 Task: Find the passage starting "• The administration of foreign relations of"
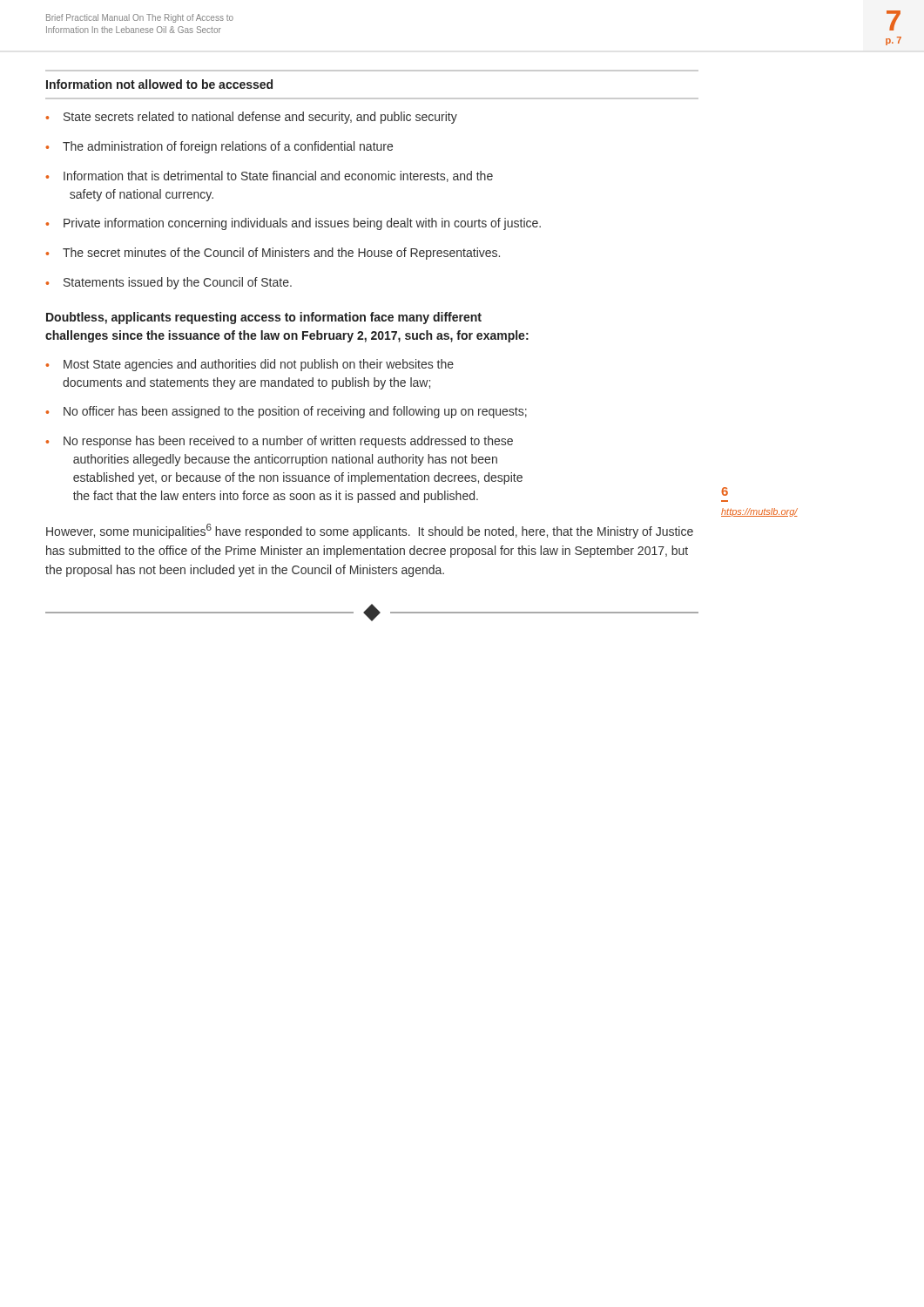point(219,147)
